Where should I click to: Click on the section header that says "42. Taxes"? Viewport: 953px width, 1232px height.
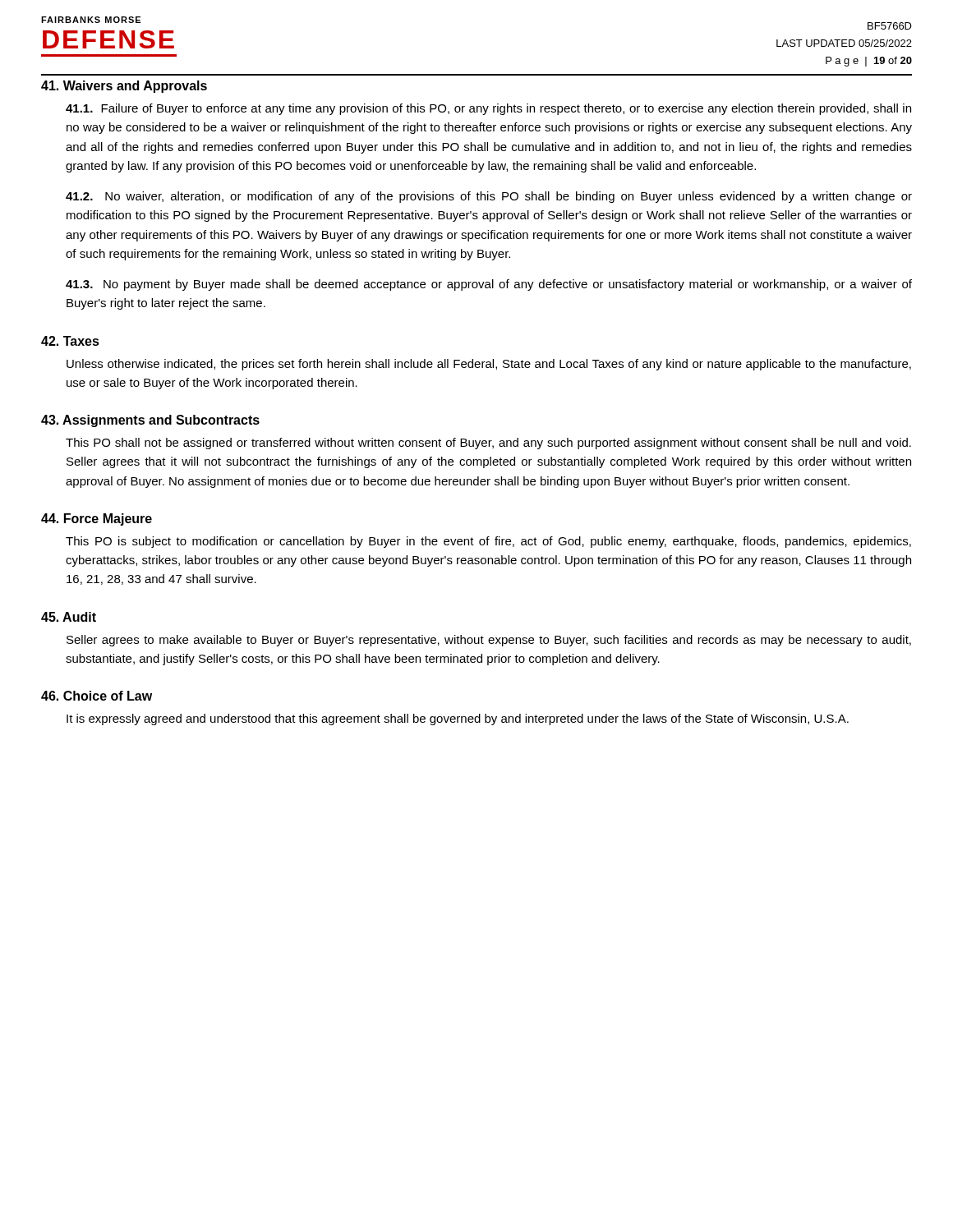coord(70,341)
